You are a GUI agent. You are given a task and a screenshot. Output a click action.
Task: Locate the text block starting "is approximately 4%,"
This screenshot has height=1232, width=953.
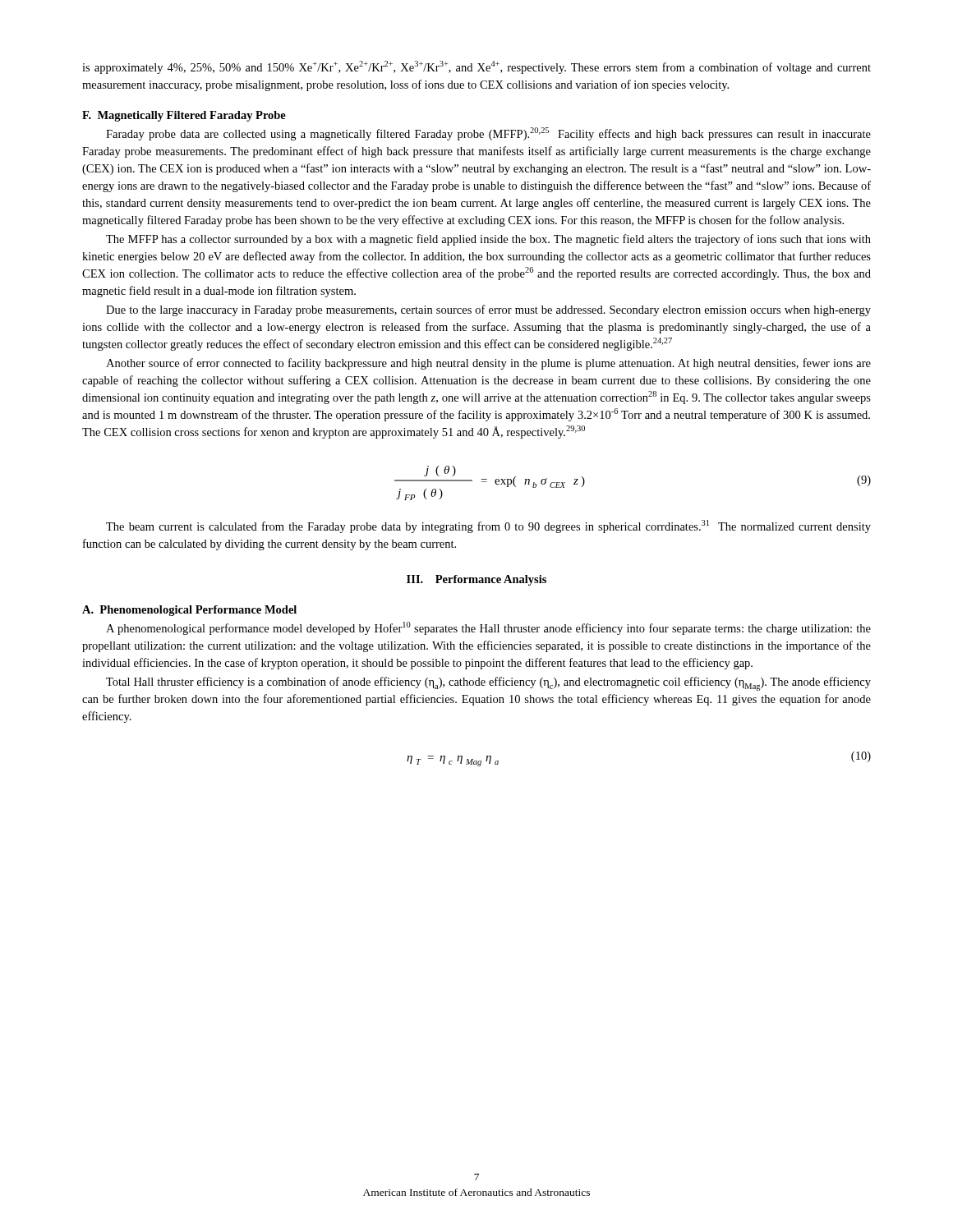pos(476,76)
